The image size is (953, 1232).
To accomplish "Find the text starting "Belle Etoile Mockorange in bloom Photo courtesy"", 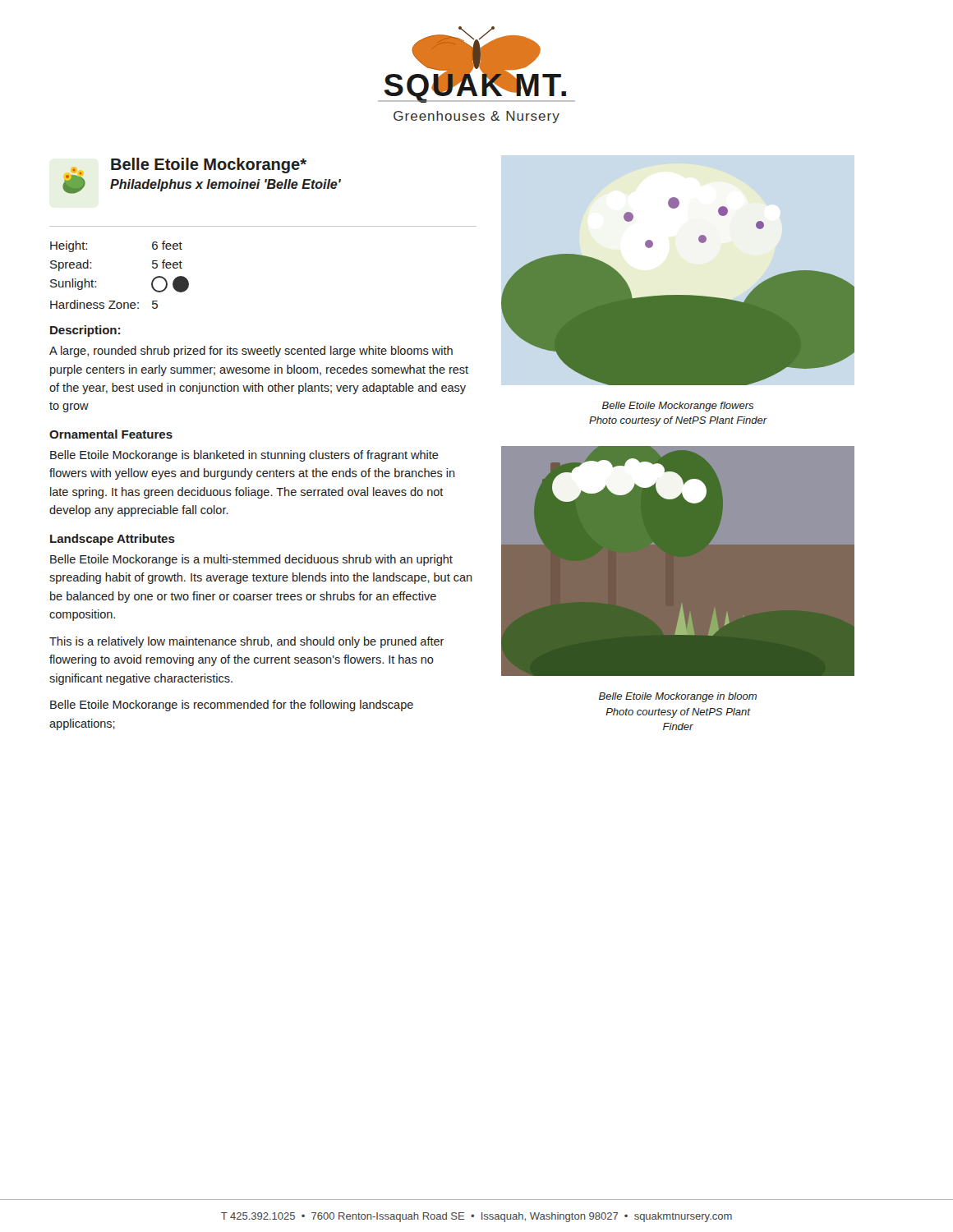I will click(x=678, y=711).
